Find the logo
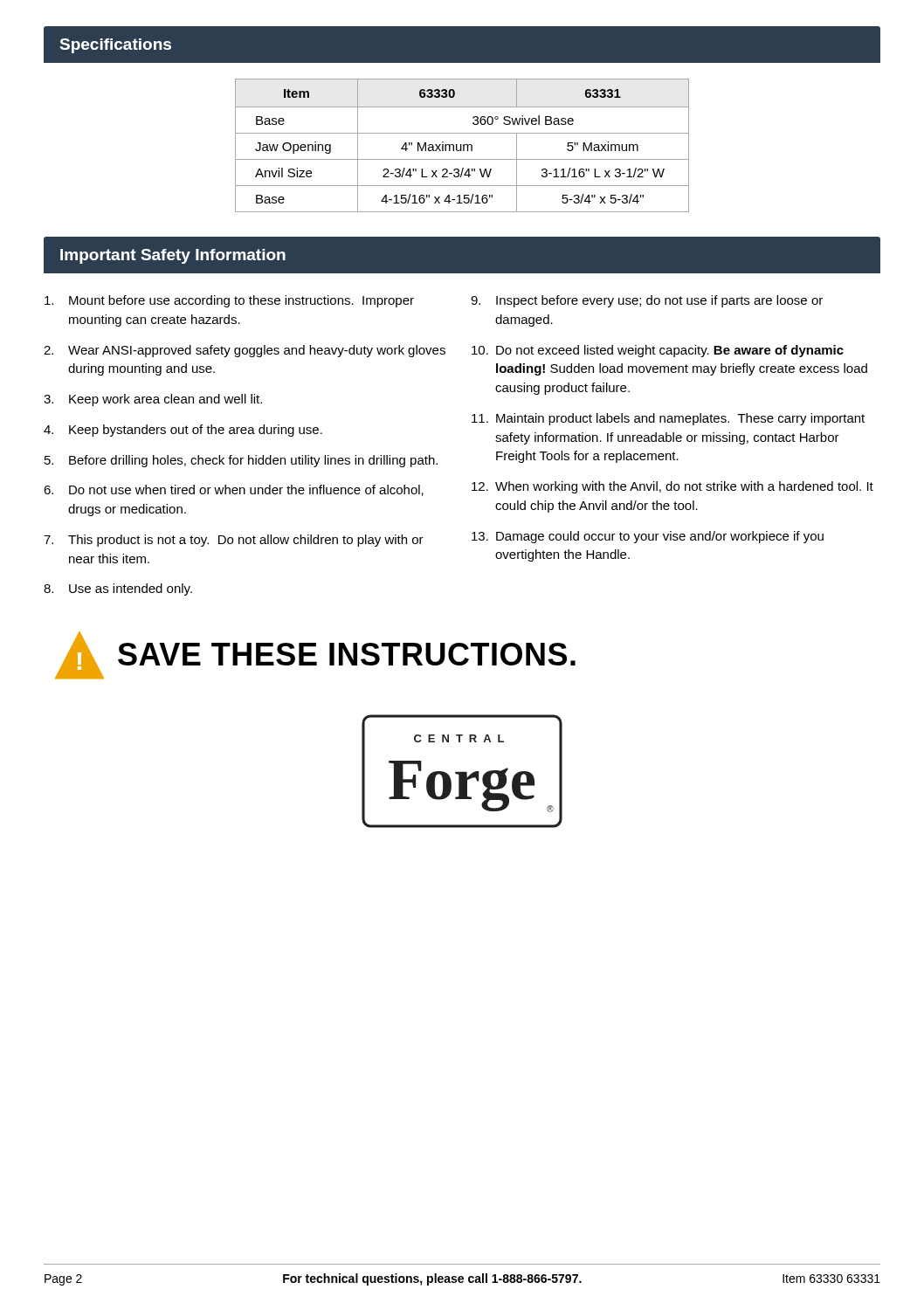The height and width of the screenshot is (1310, 924). (x=462, y=771)
